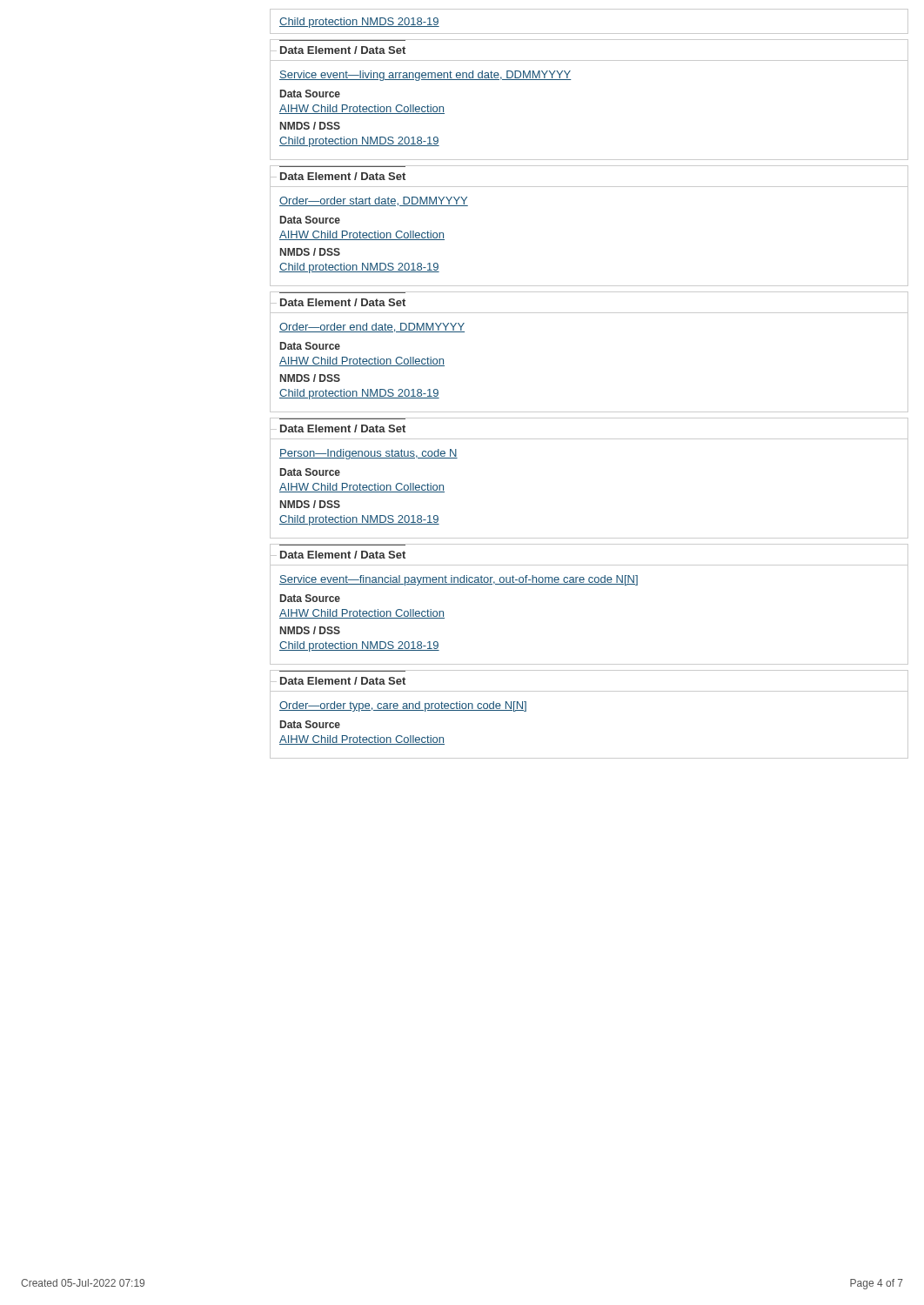Select the text block starting "Data Element / Data Set Order—order type, care"
This screenshot has width=924, height=1305.
[589, 714]
